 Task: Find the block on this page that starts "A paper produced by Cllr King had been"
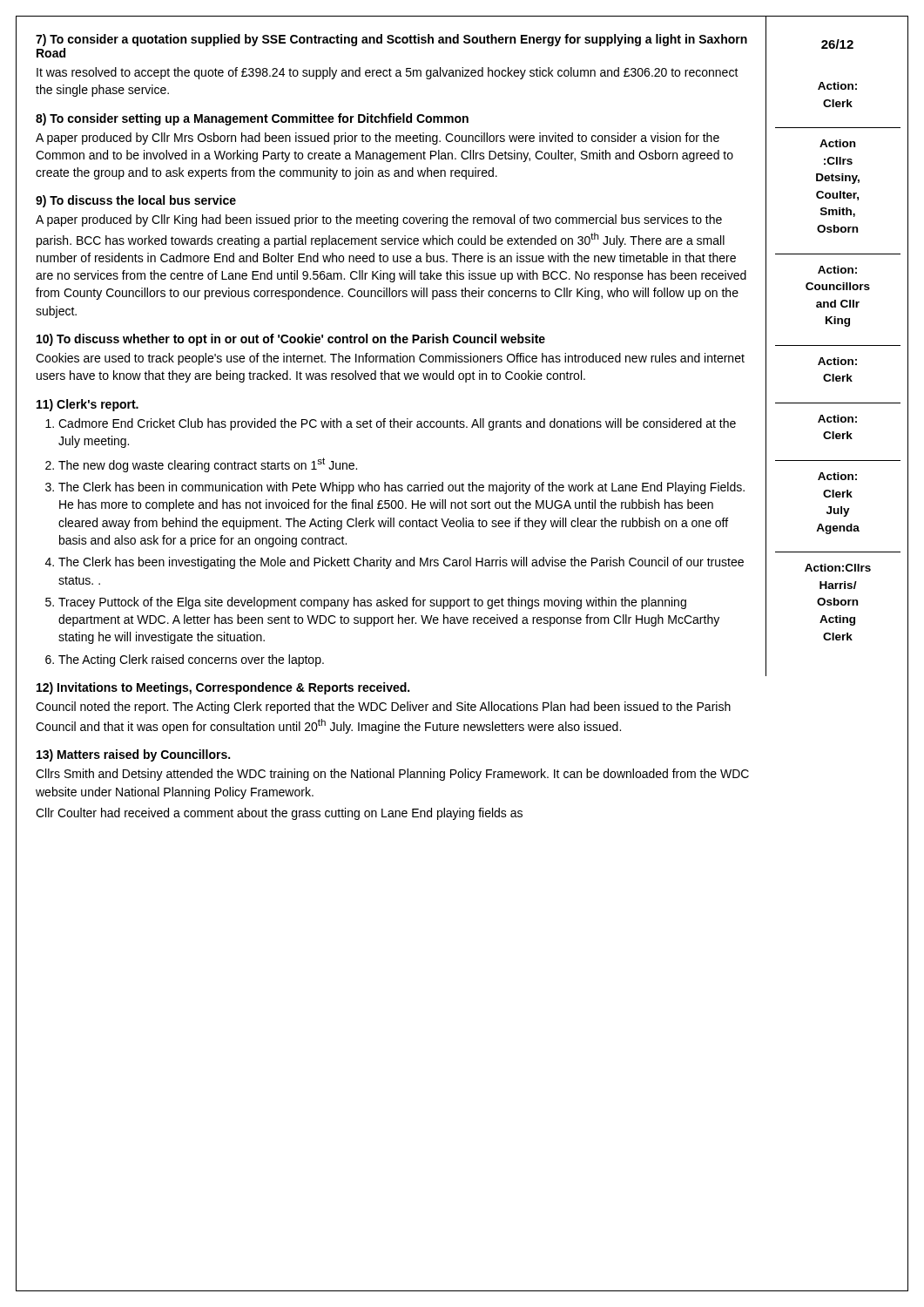point(393,266)
